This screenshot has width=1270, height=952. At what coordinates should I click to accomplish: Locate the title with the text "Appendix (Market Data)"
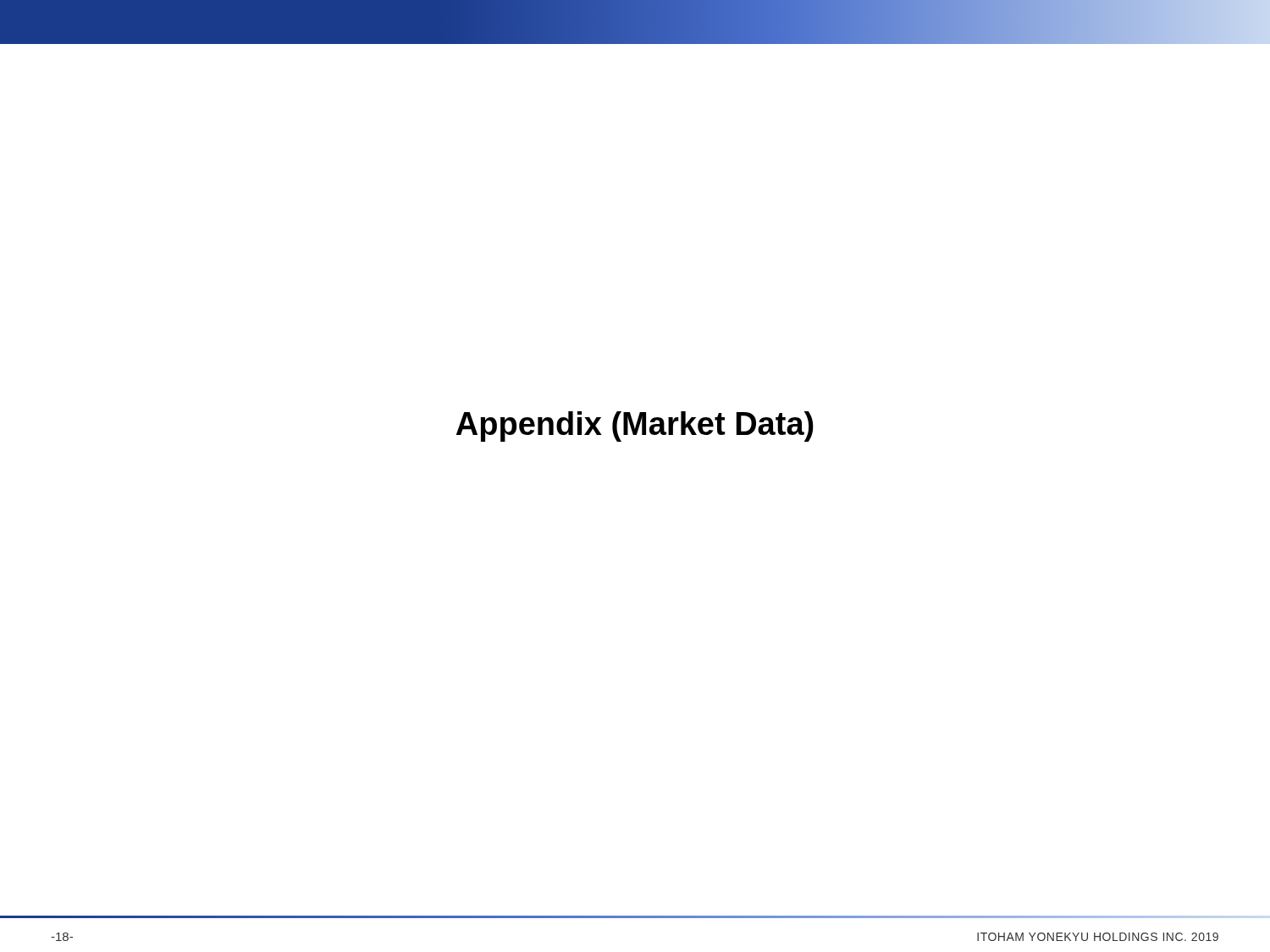(635, 424)
